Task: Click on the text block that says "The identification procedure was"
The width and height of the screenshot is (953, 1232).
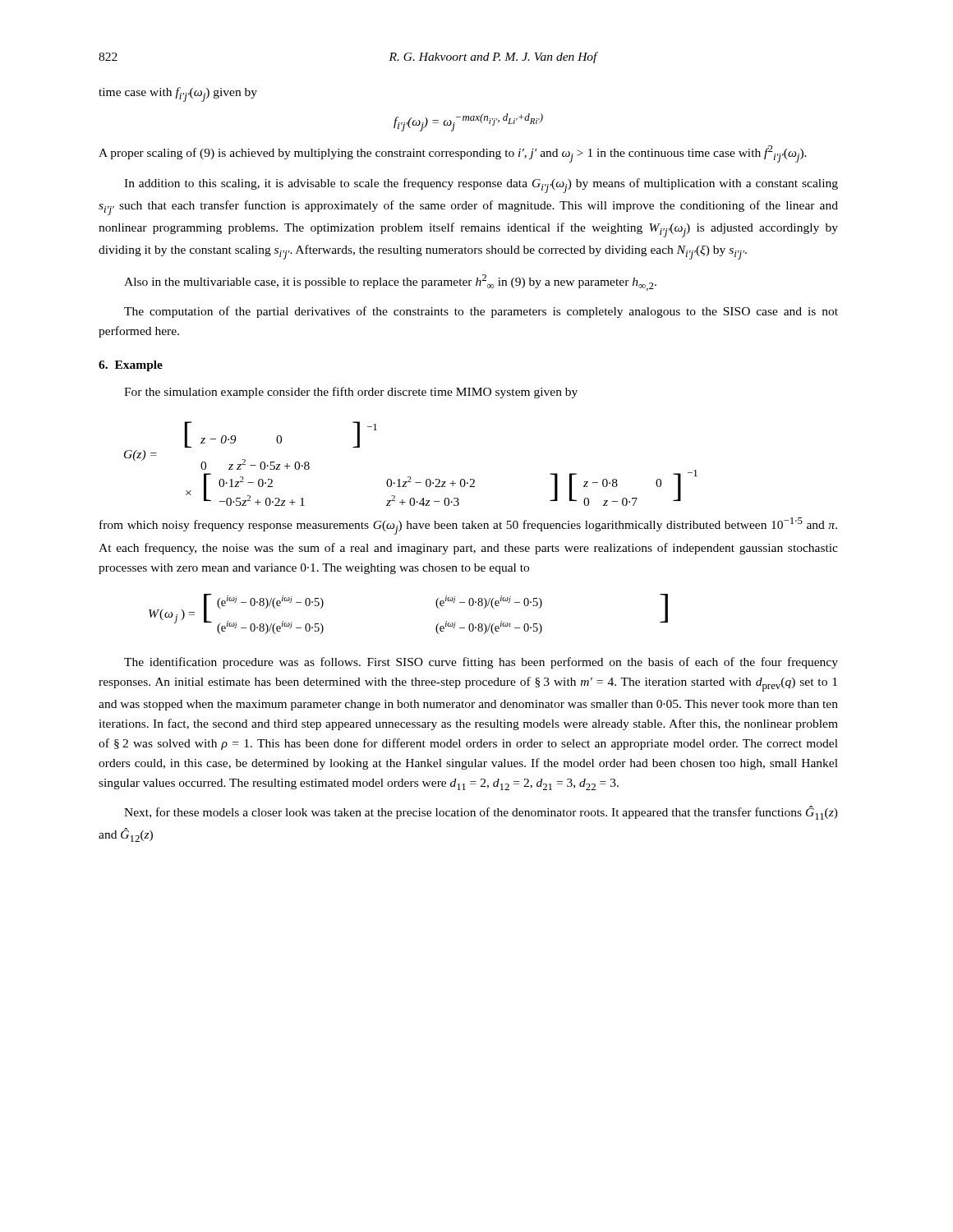Action: tap(468, 723)
